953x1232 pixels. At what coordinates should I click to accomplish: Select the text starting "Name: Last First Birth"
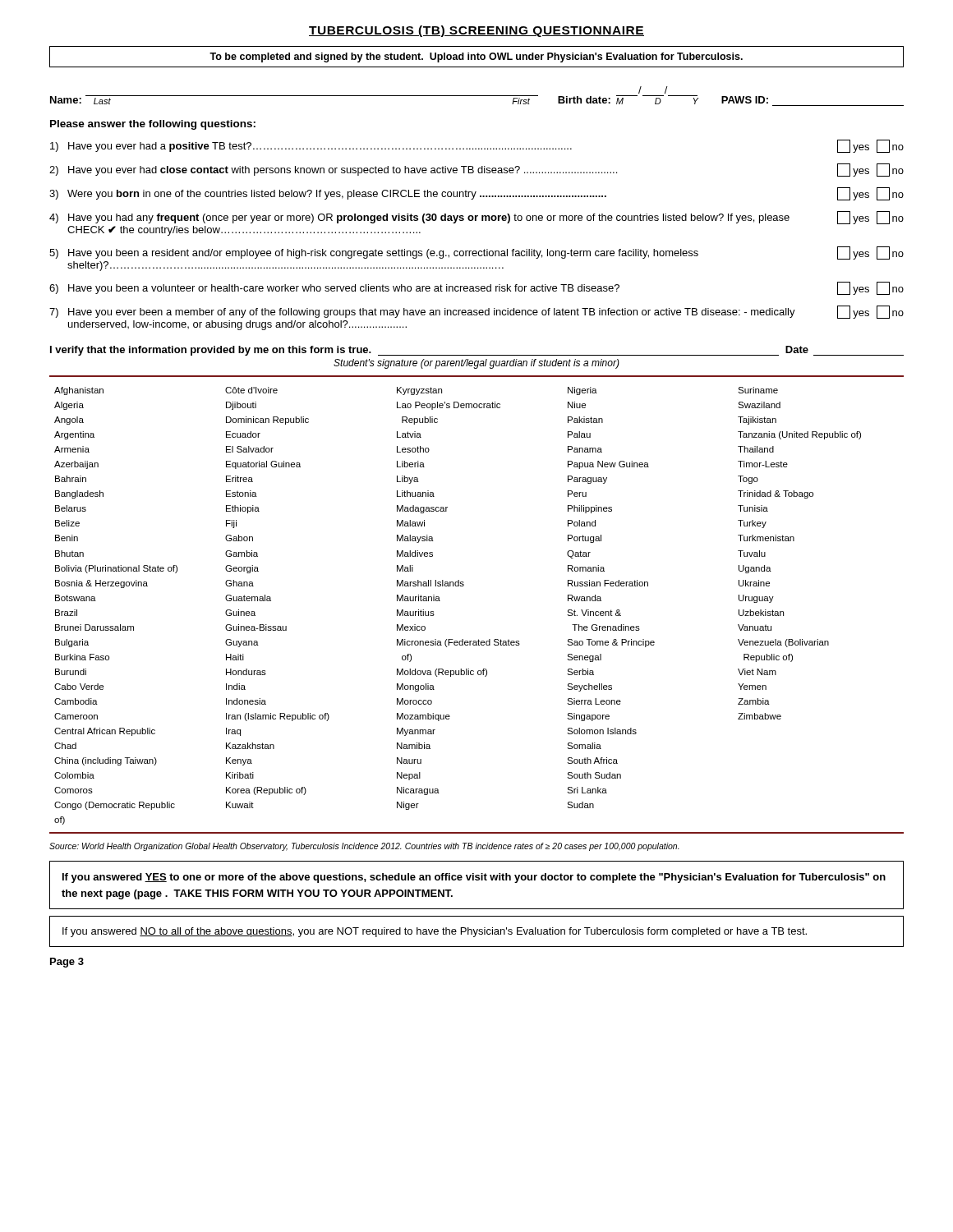[476, 93]
